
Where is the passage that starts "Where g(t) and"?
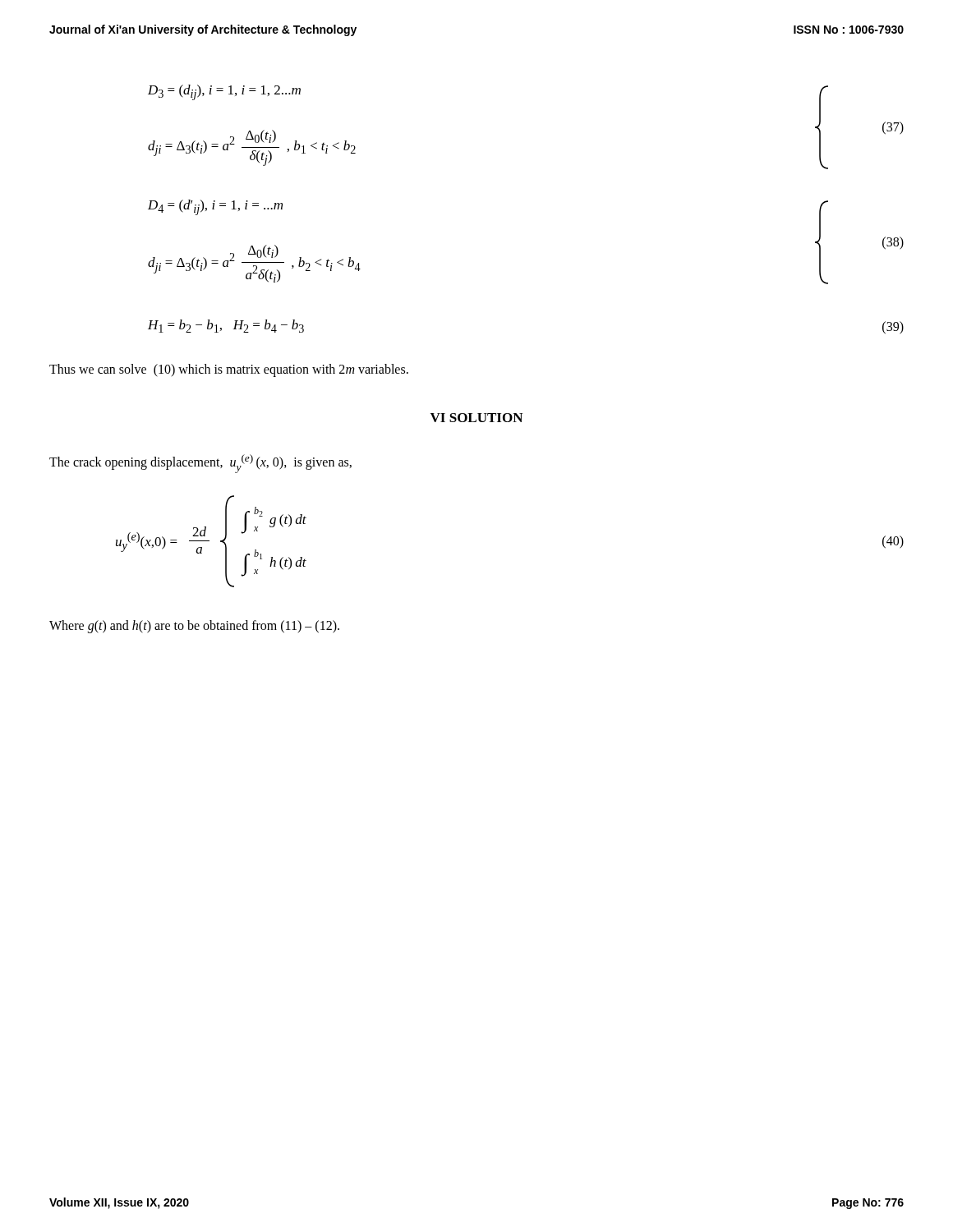pos(195,625)
